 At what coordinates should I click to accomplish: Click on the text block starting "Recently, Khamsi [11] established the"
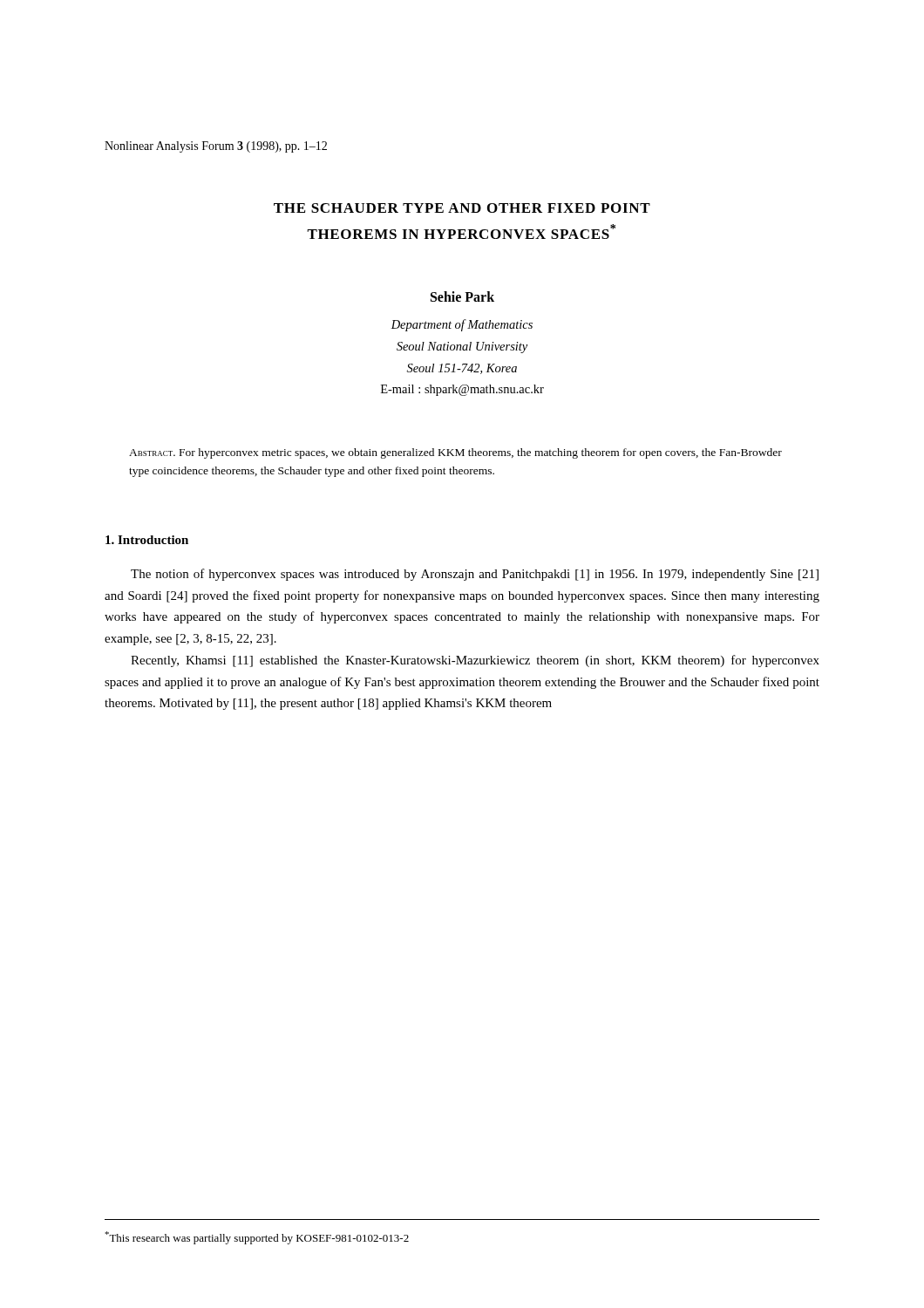coord(462,681)
